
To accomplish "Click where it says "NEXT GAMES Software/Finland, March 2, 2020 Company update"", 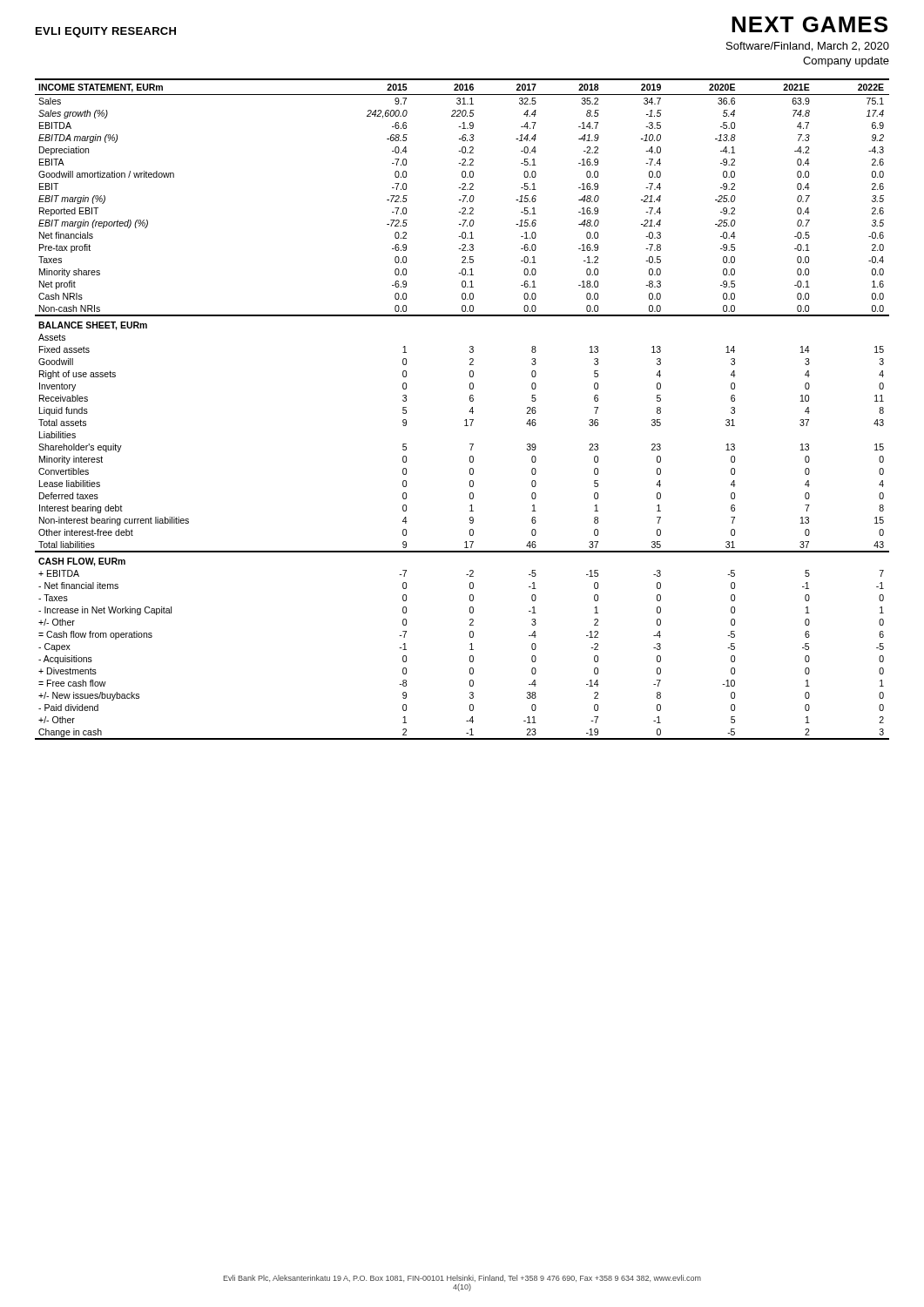I will (807, 40).
